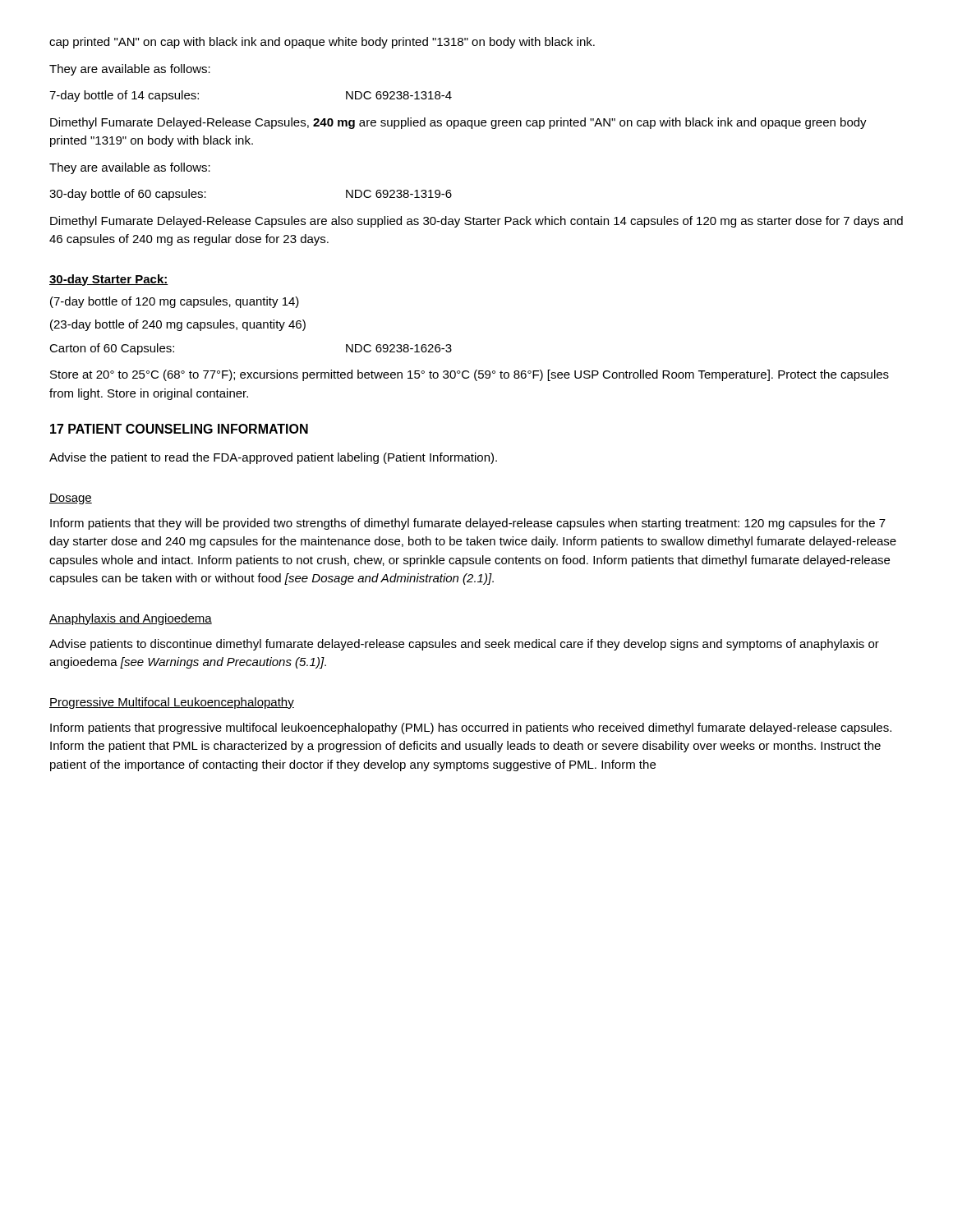Screen dimensions: 1232x953
Task: Where does it say "Progressive Multifocal Leukoencephalopathy"?
Action: point(172,701)
